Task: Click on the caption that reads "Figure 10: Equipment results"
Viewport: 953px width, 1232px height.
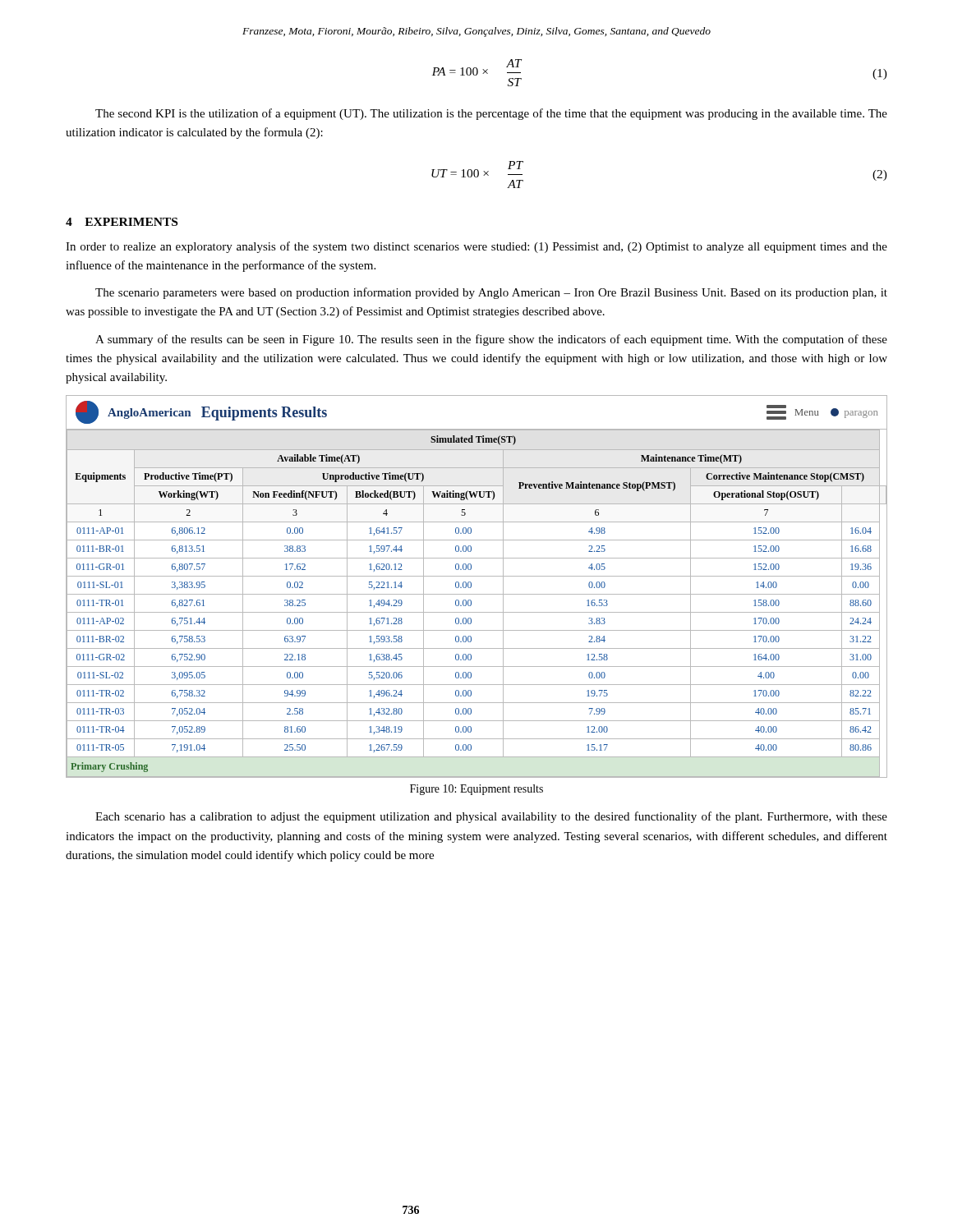Action: click(x=476, y=789)
